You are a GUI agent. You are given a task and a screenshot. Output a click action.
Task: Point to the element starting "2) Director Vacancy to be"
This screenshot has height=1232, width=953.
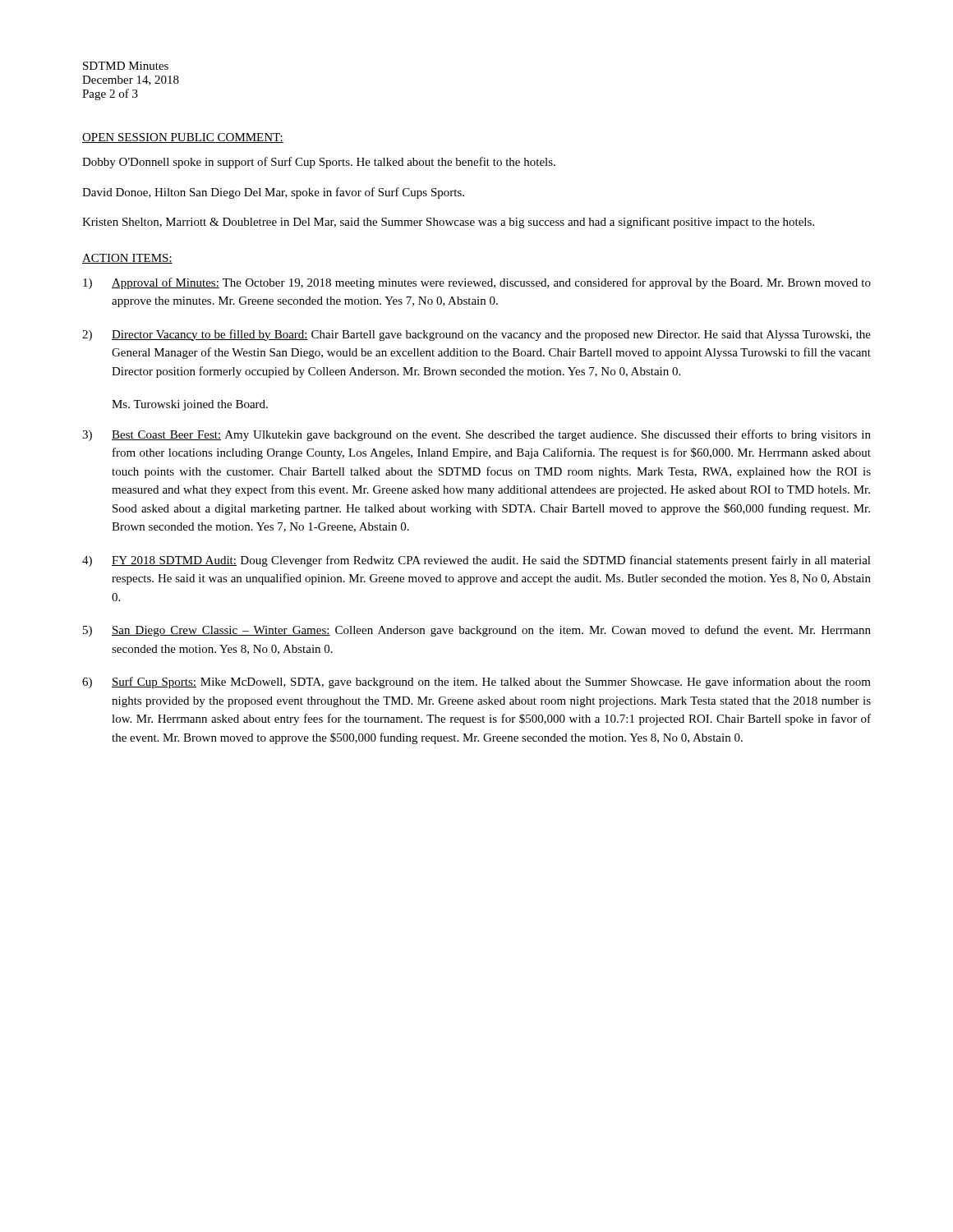476,353
